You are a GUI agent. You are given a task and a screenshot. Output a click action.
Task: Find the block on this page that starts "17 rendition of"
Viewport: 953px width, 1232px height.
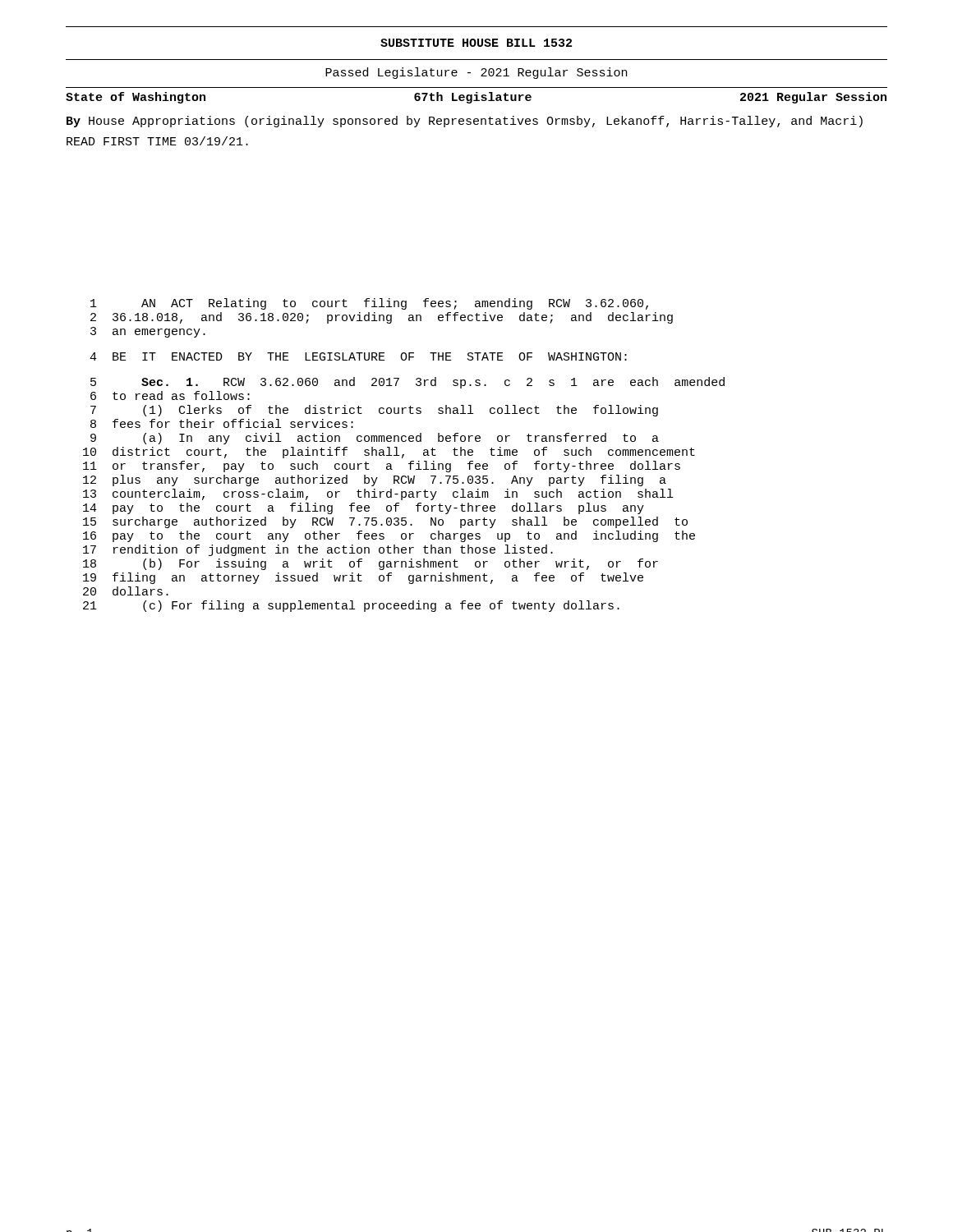pyautogui.click(x=476, y=551)
